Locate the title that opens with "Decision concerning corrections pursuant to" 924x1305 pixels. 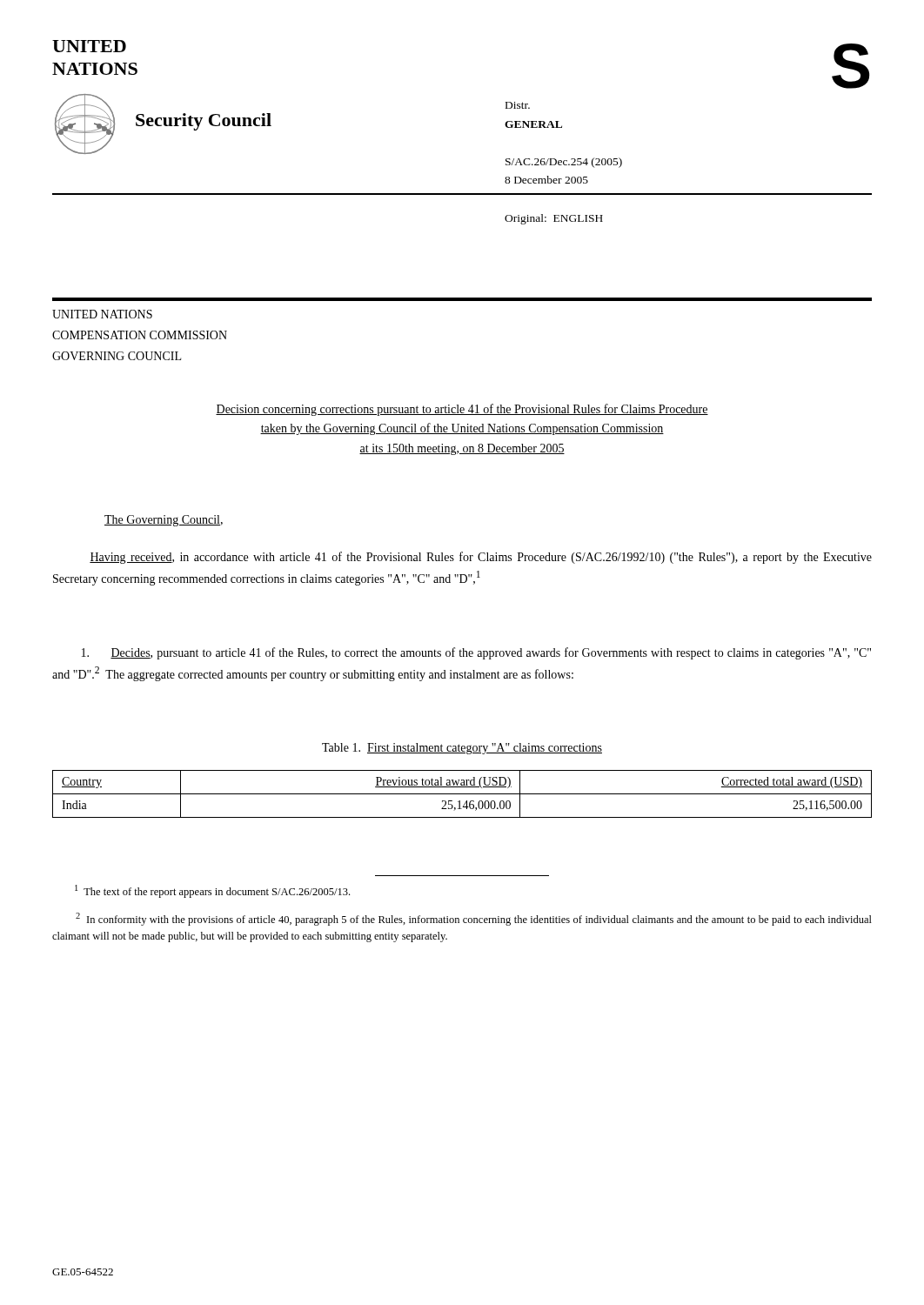click(462, 429)
